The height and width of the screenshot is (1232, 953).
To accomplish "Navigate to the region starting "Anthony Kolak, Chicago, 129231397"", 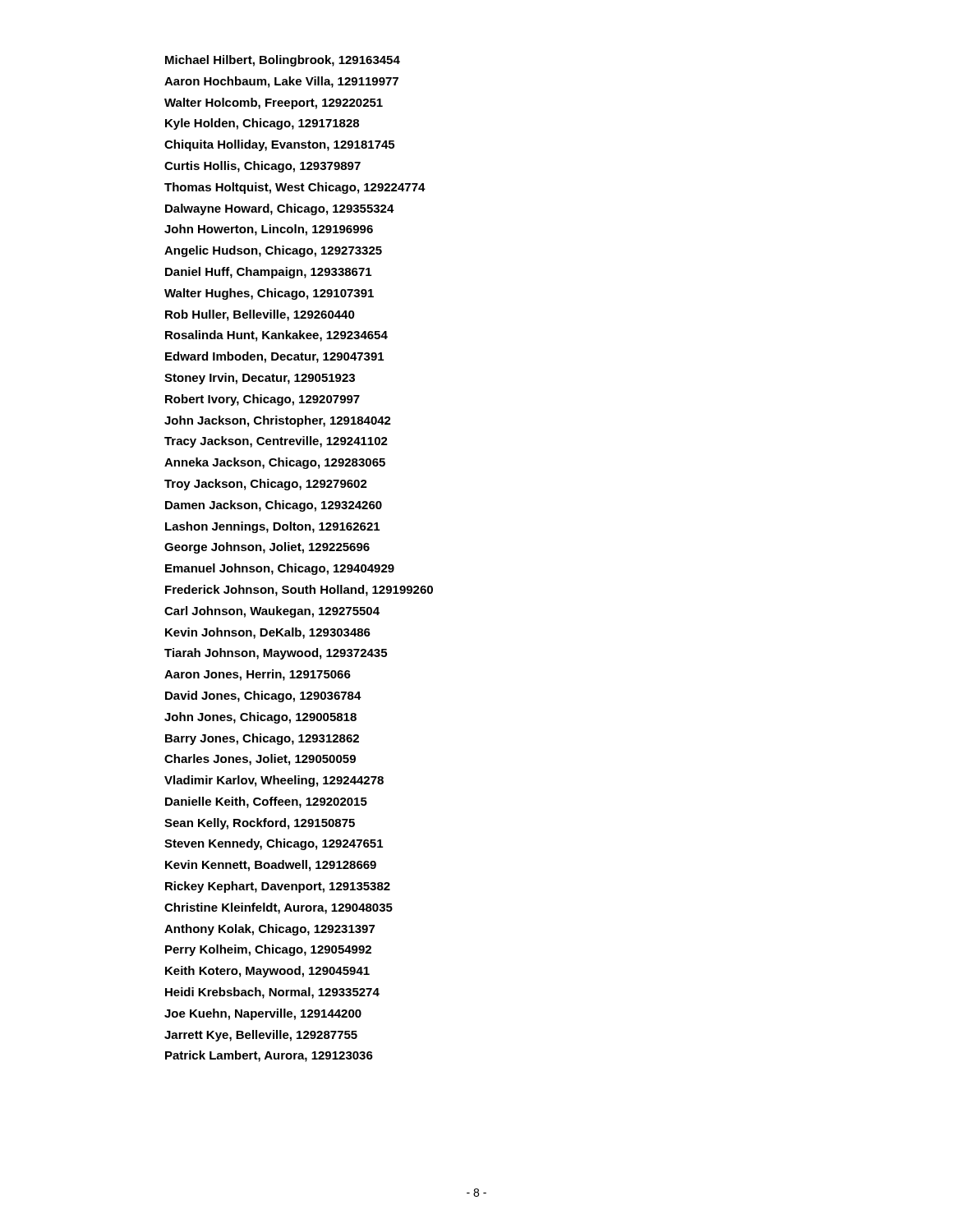I will pyautogui.click(x=269, y=930).
